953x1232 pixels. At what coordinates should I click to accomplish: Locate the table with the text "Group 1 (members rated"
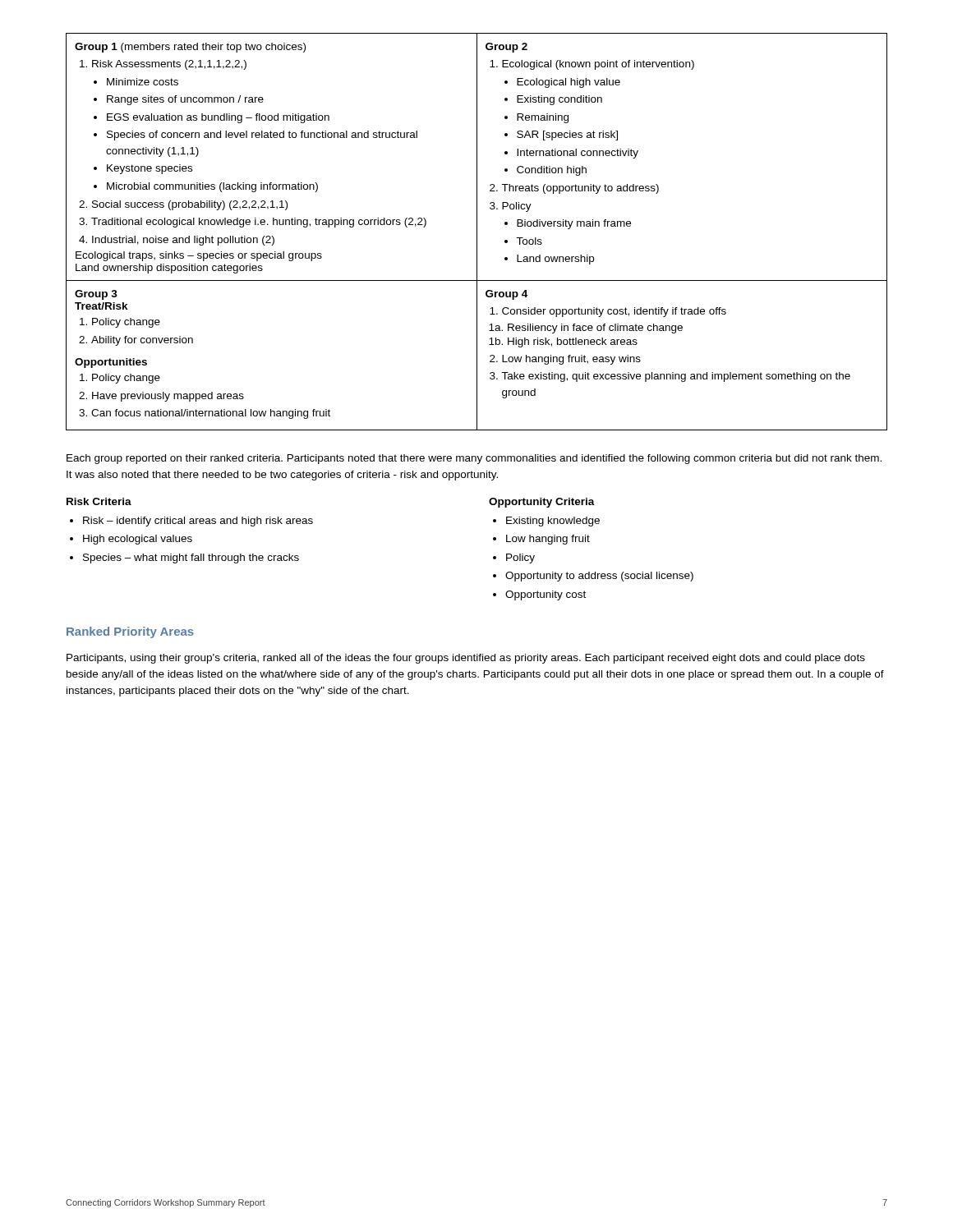(476, 232)
